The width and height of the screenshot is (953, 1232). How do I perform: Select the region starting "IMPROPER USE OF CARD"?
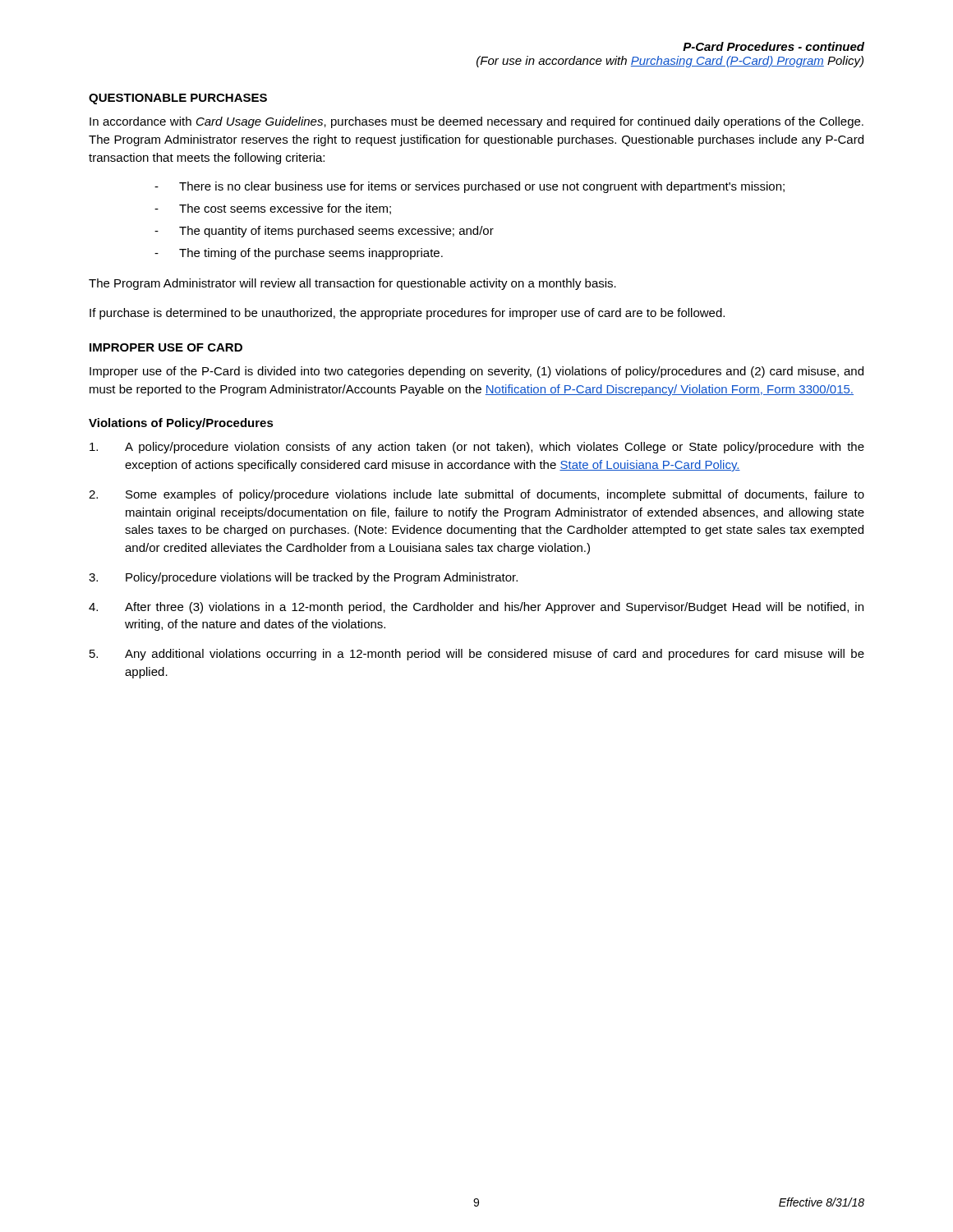click(x=166, y=347)
